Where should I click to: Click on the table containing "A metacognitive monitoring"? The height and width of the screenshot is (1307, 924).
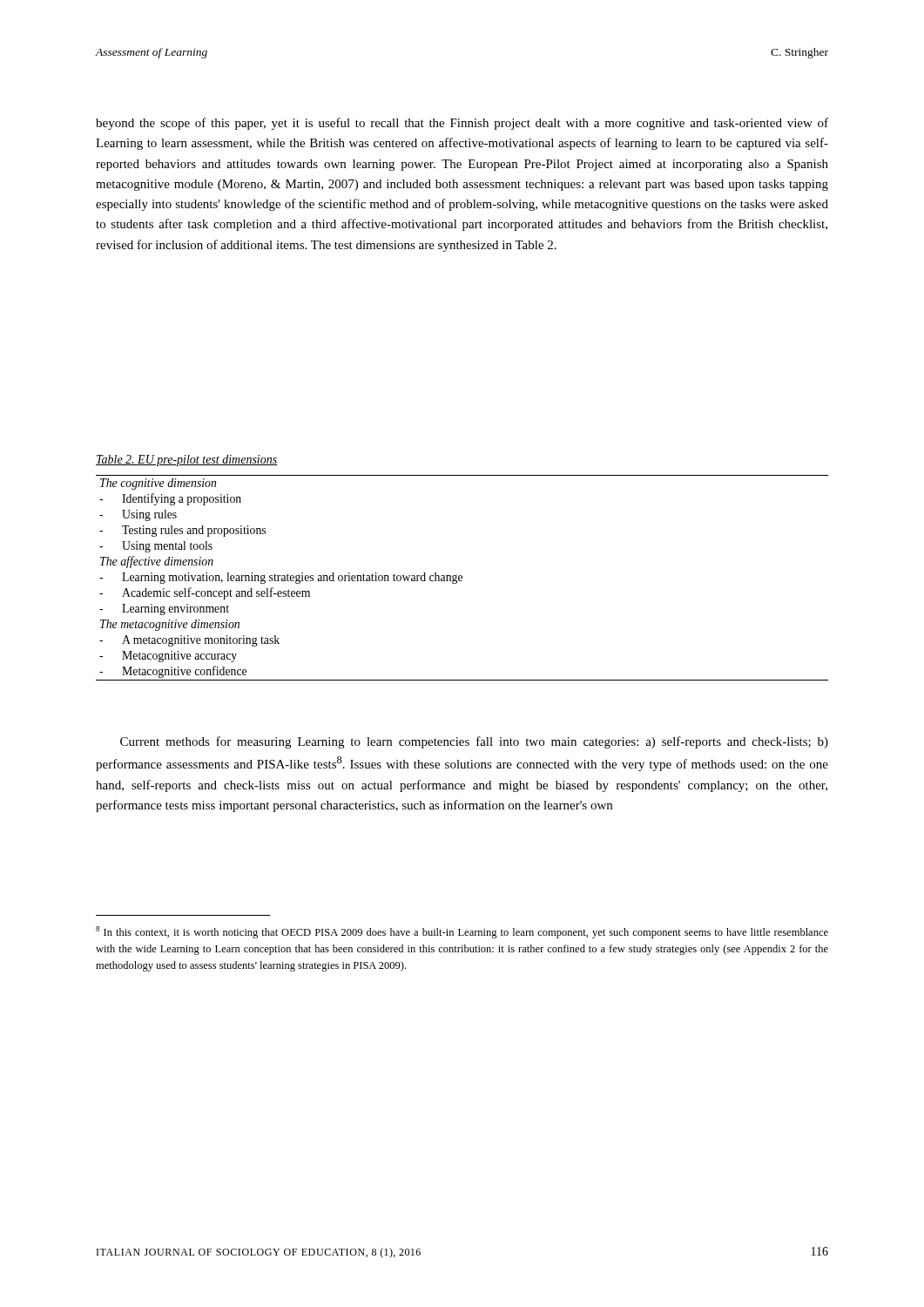point(462,578)
